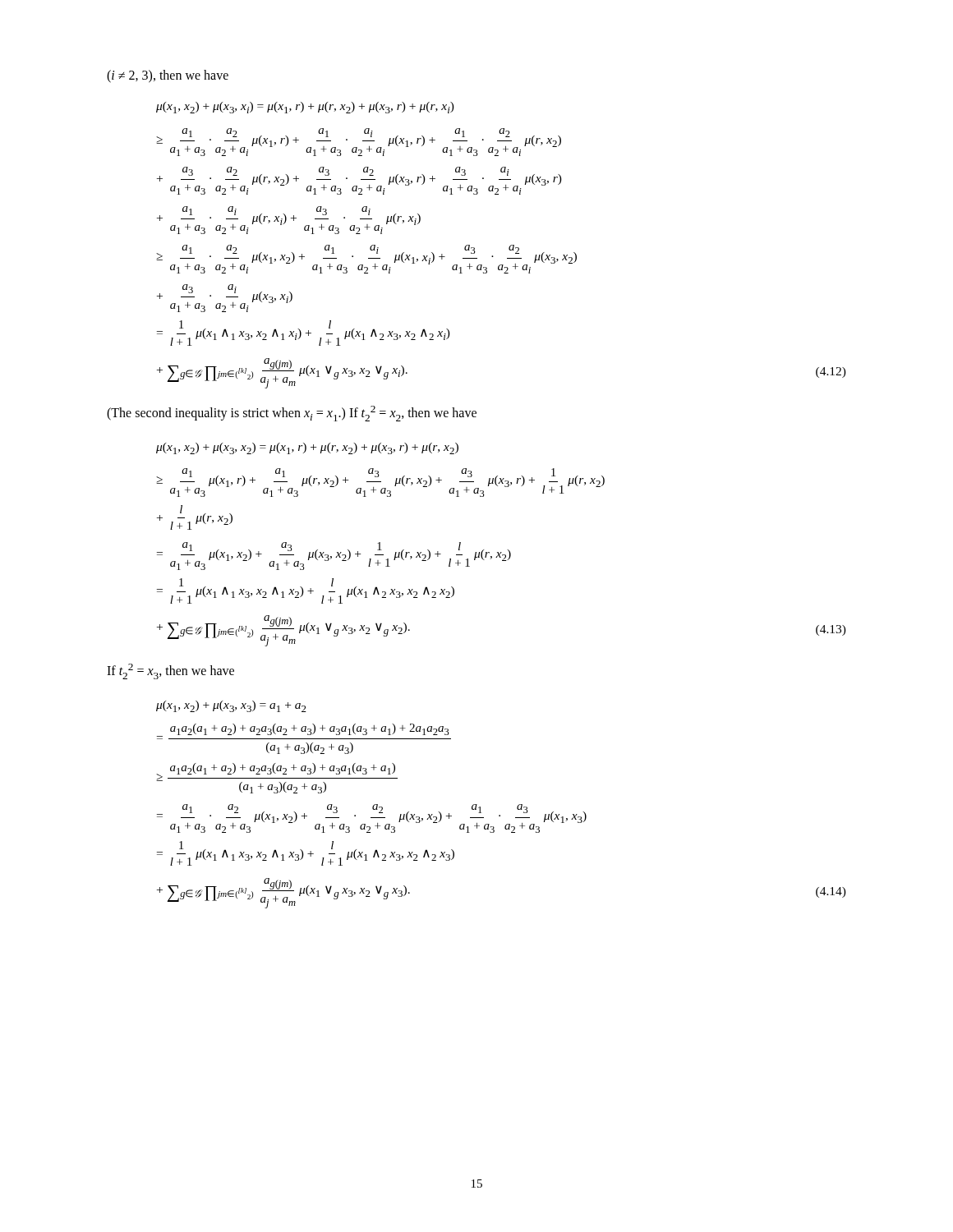Image resolution: width=953 pixels, height=1232 pixels.
Task: Locate the block of text that opens with "(The second inequality is strict when"
Action: pos(292,413)
